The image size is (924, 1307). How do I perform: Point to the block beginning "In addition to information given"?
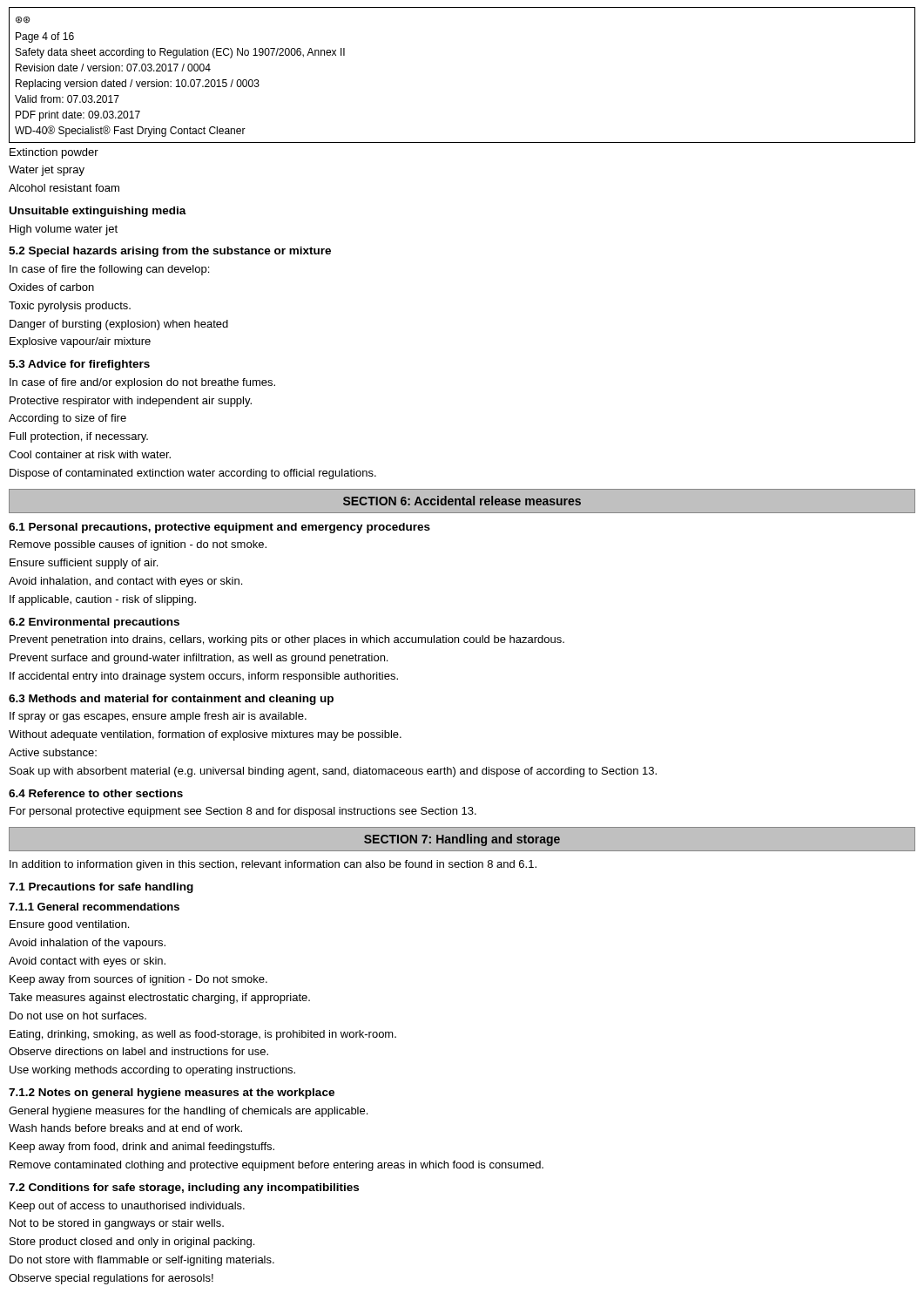tap(462, 865)
